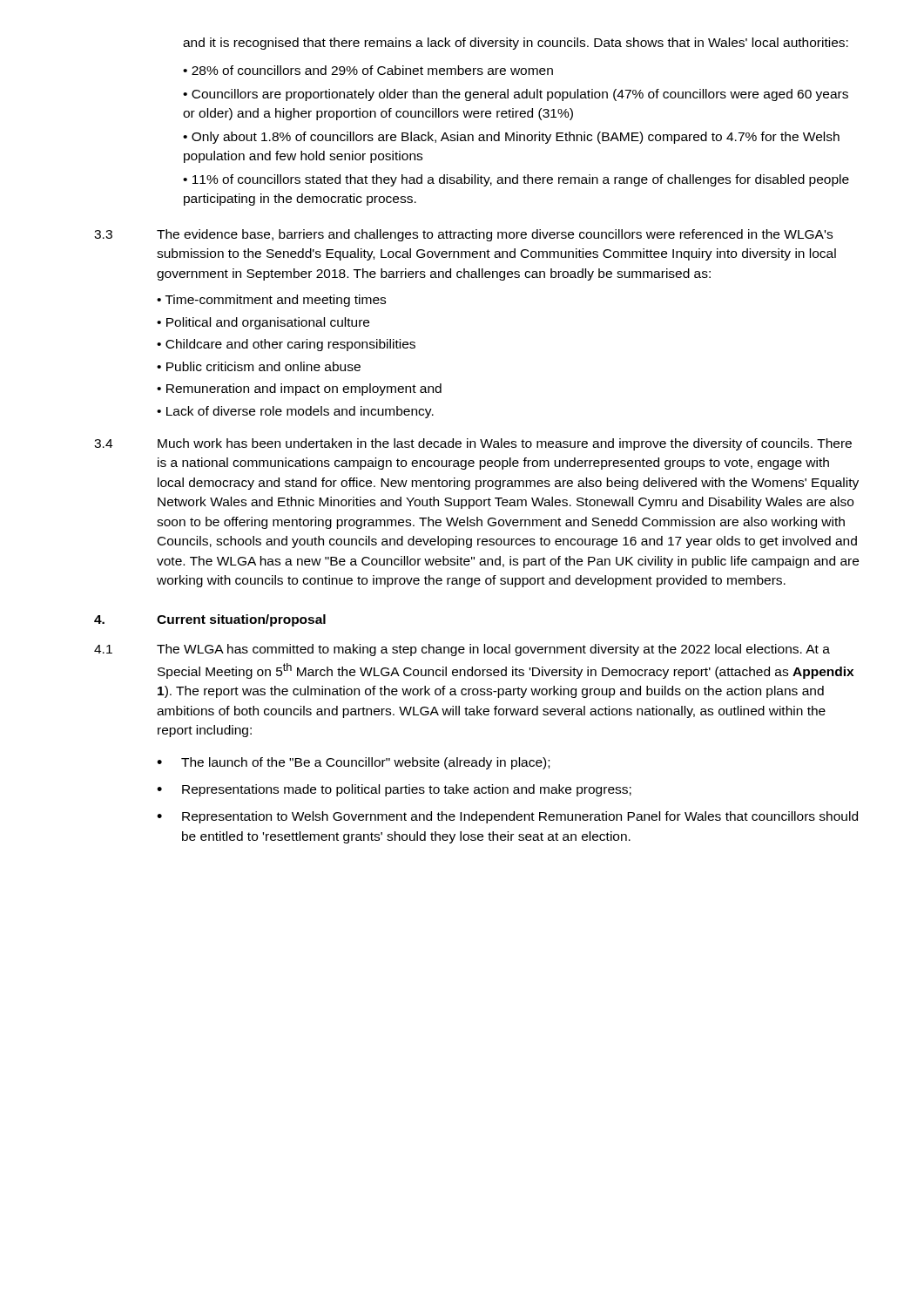Image resolution: width=924 pixels, height=1307 pixels.
Task: Select the text starting "• Time-commitment and meeting"
Action: [x=272, y=299]
